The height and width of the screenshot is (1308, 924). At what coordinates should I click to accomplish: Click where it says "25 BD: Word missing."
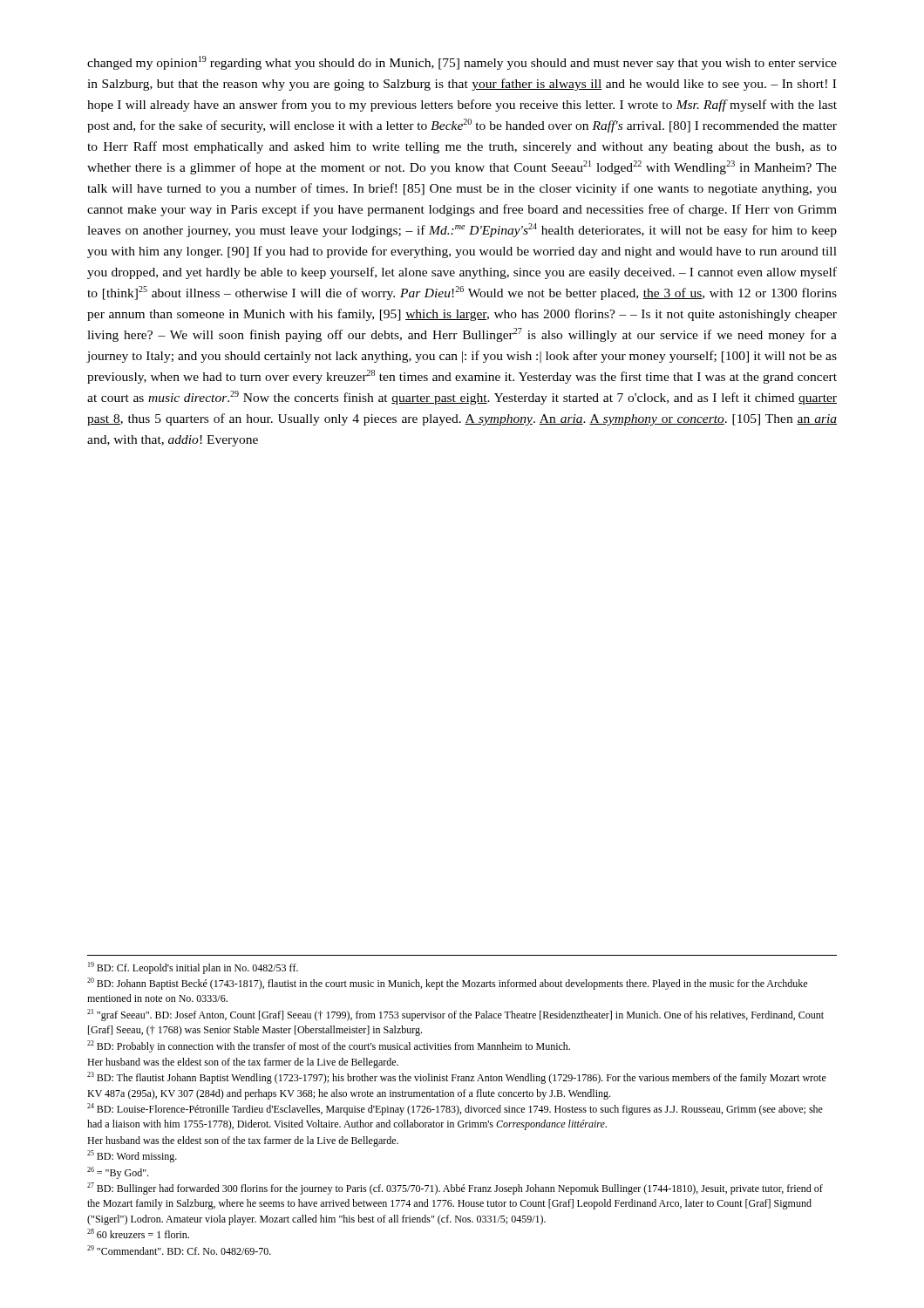tap(132, 1156)
